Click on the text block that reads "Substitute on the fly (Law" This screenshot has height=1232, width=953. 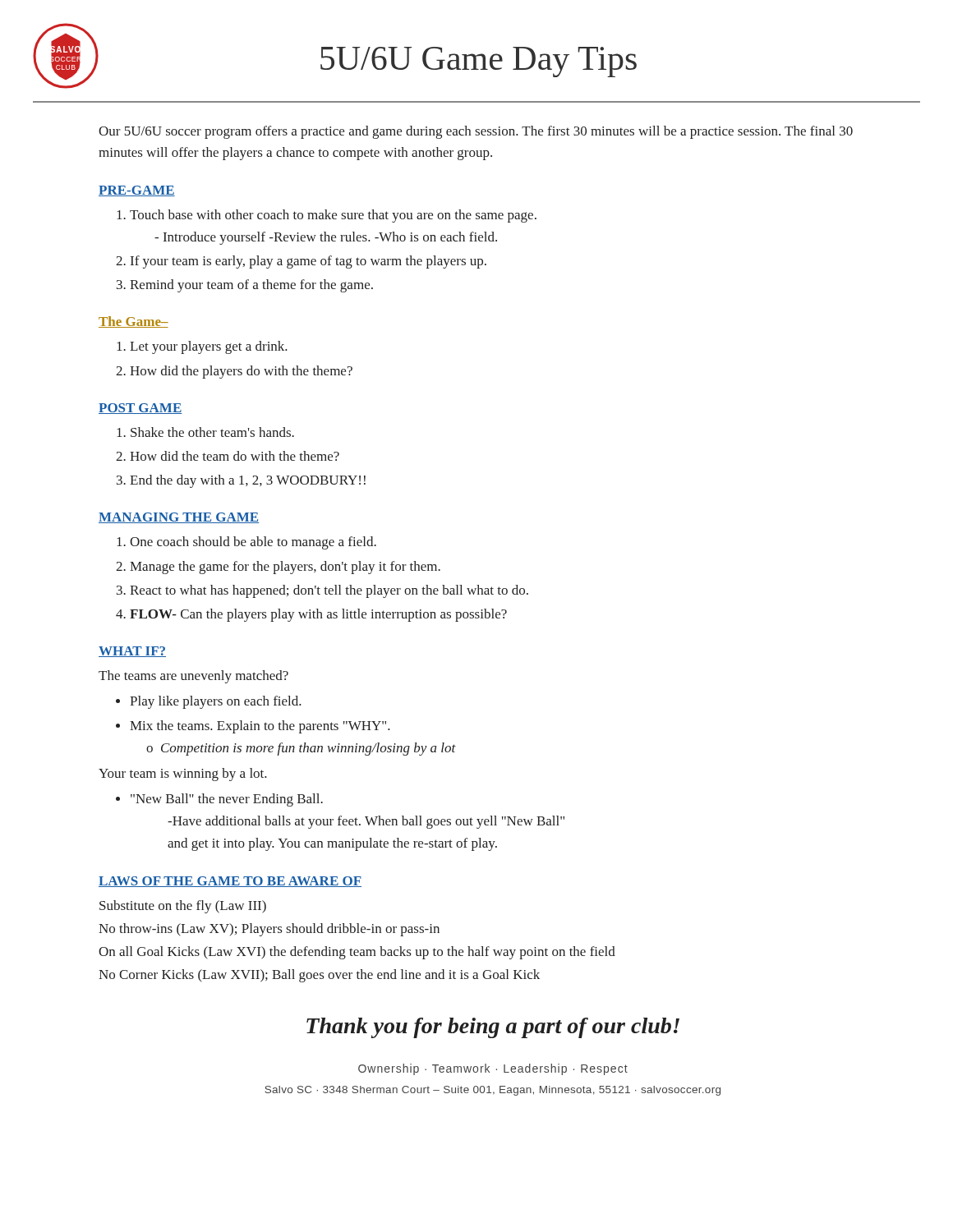pyautogui.click(x=357, y=940)
